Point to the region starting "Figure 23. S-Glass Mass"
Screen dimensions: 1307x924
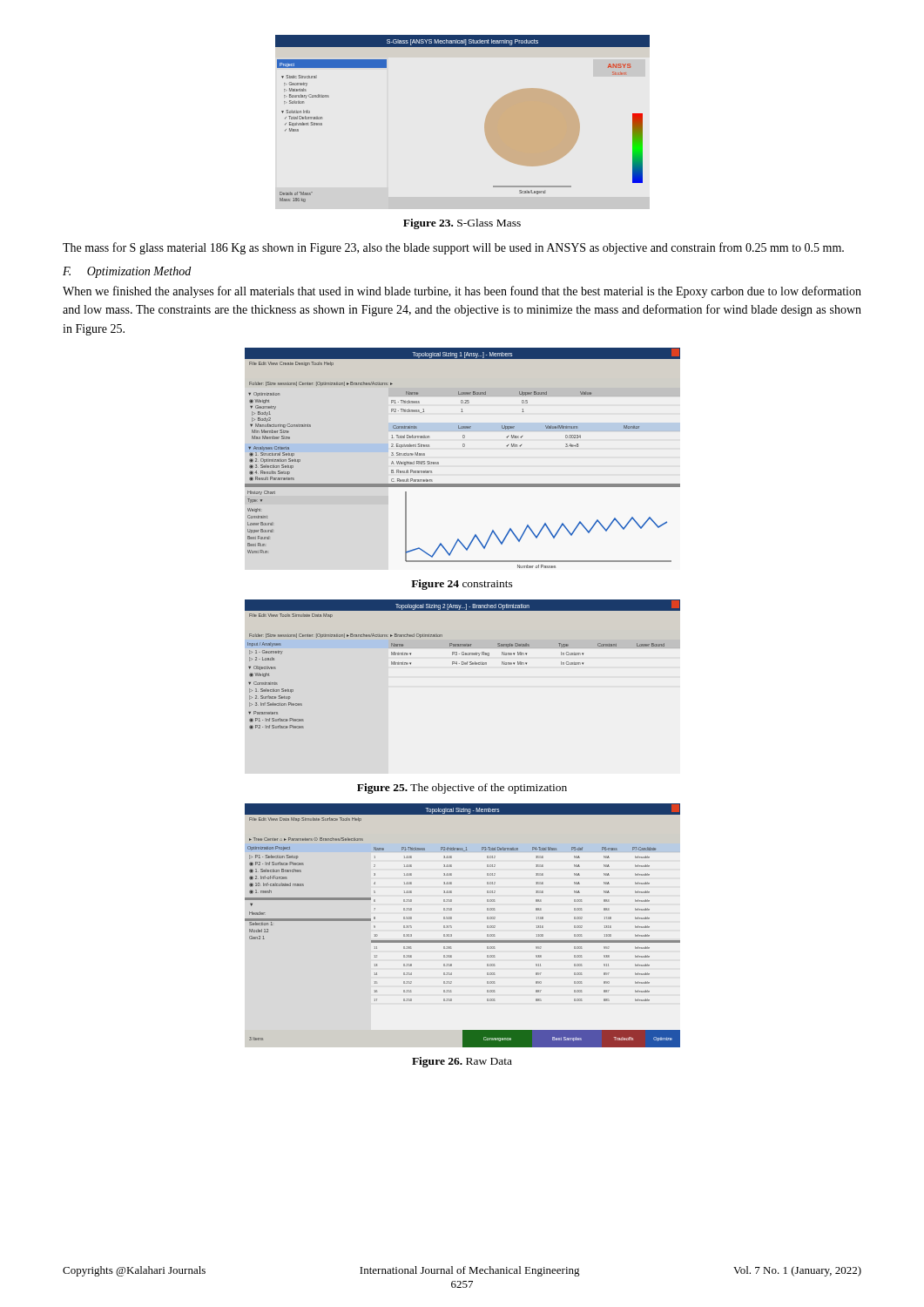click(x=462, y=223)
